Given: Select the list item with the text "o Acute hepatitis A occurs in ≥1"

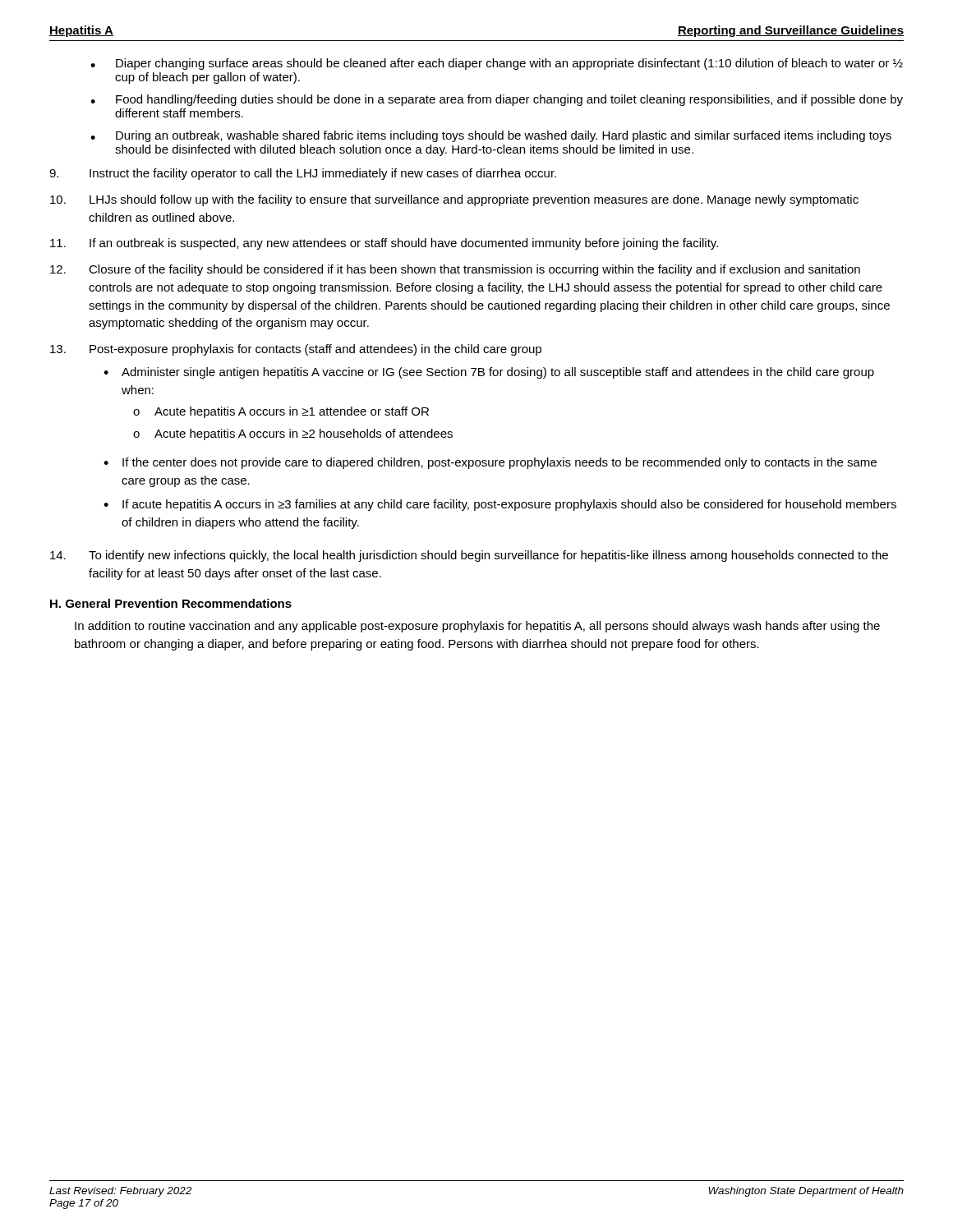Looking at the screenshot, I should (x=281, y=412).
